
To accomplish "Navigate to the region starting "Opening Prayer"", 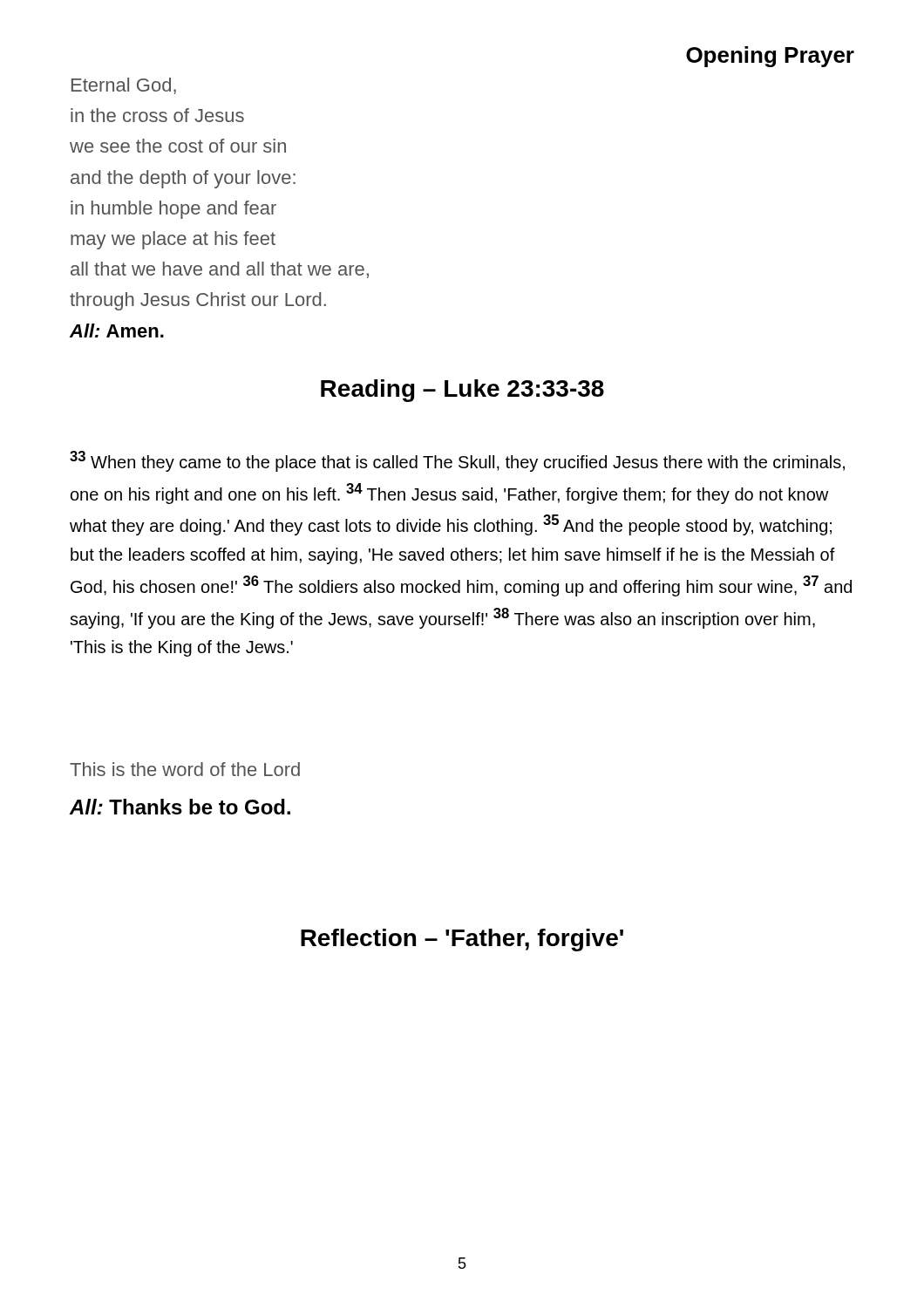I will [770, 55].
